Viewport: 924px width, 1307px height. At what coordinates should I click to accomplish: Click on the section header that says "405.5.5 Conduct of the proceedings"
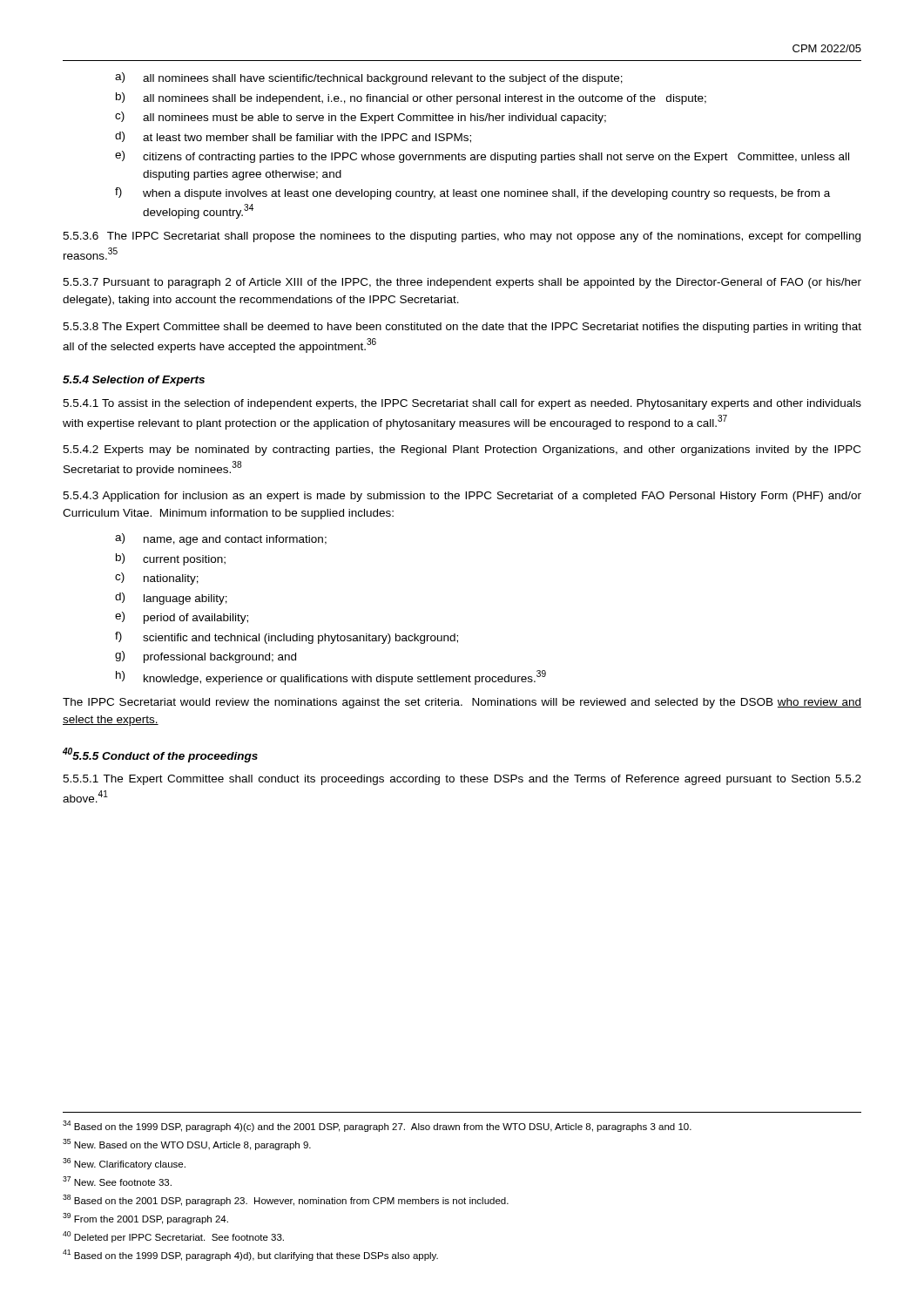click(x=160, y=754)
